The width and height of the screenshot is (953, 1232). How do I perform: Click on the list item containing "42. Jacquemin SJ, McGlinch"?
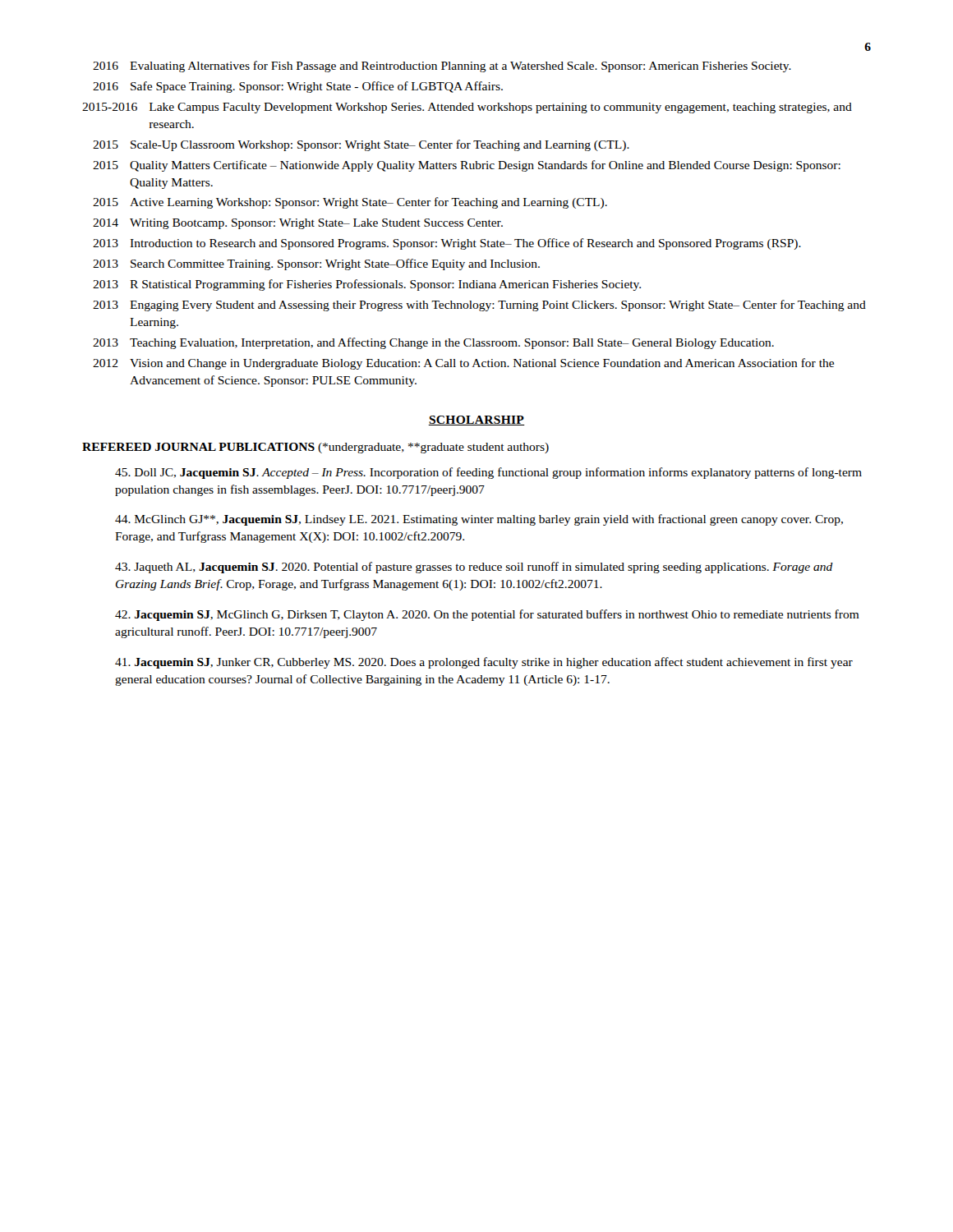coord(476,623)
